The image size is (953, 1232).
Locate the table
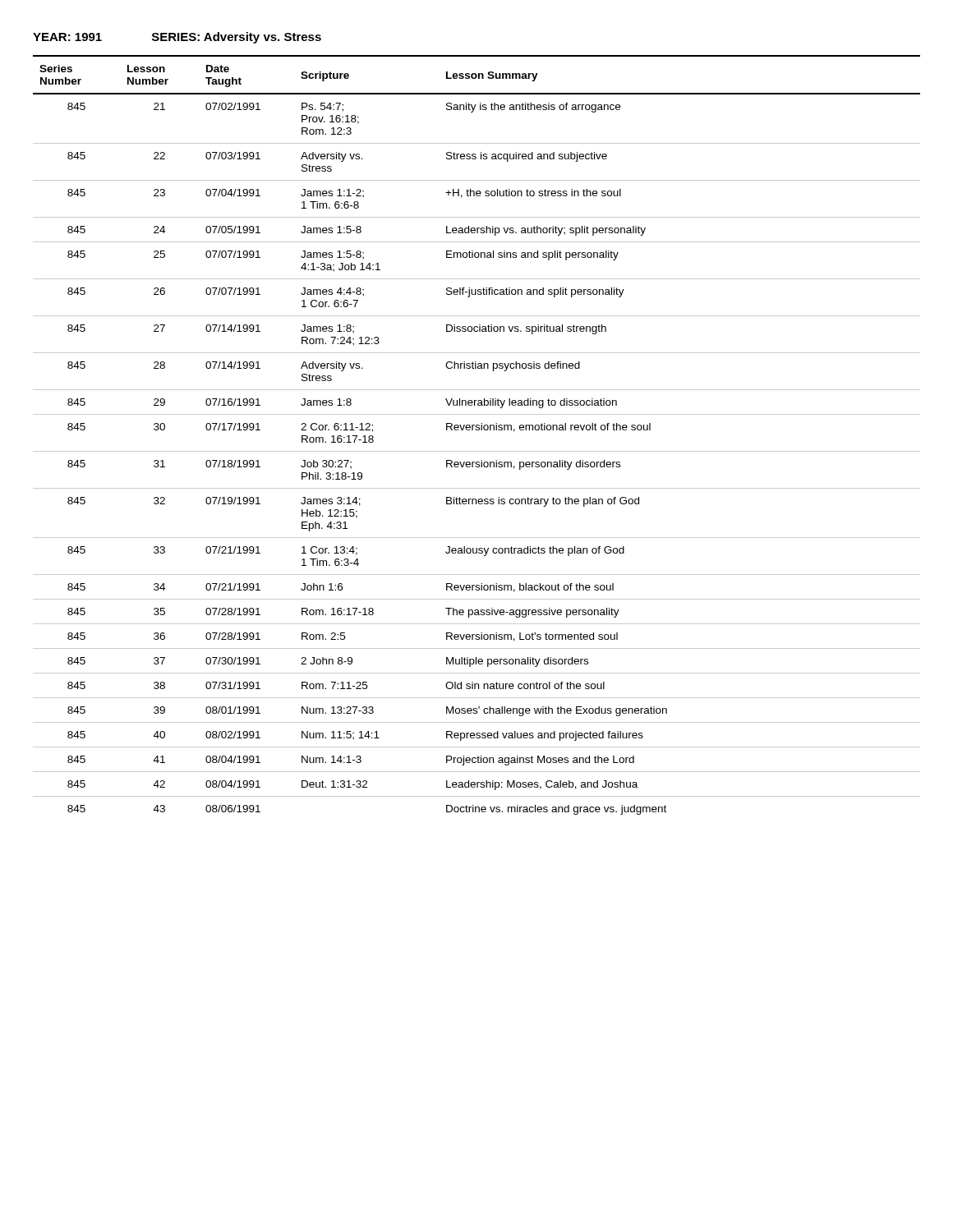[476, 438]
